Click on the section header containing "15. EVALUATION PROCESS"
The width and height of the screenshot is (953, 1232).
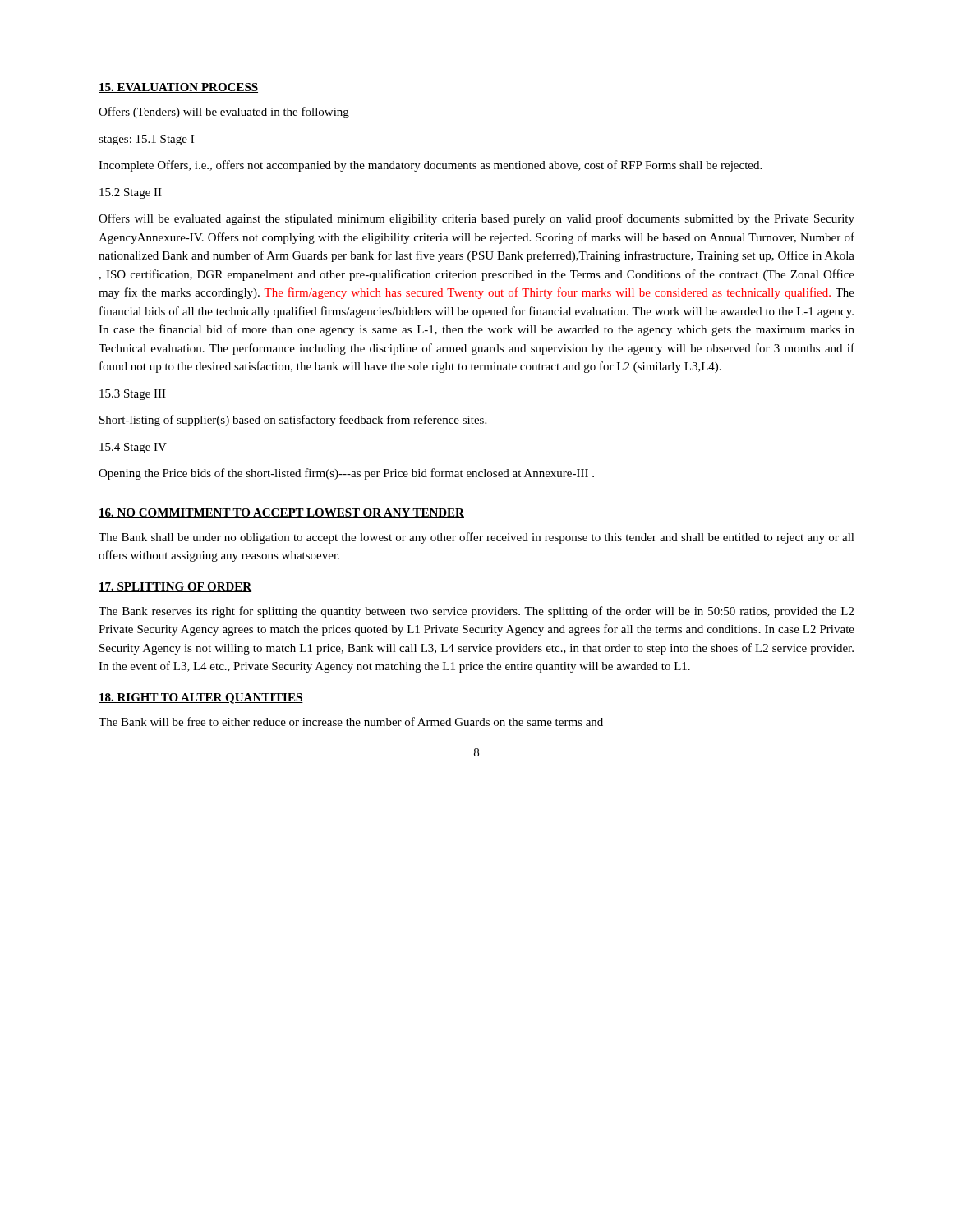(178, 87)
